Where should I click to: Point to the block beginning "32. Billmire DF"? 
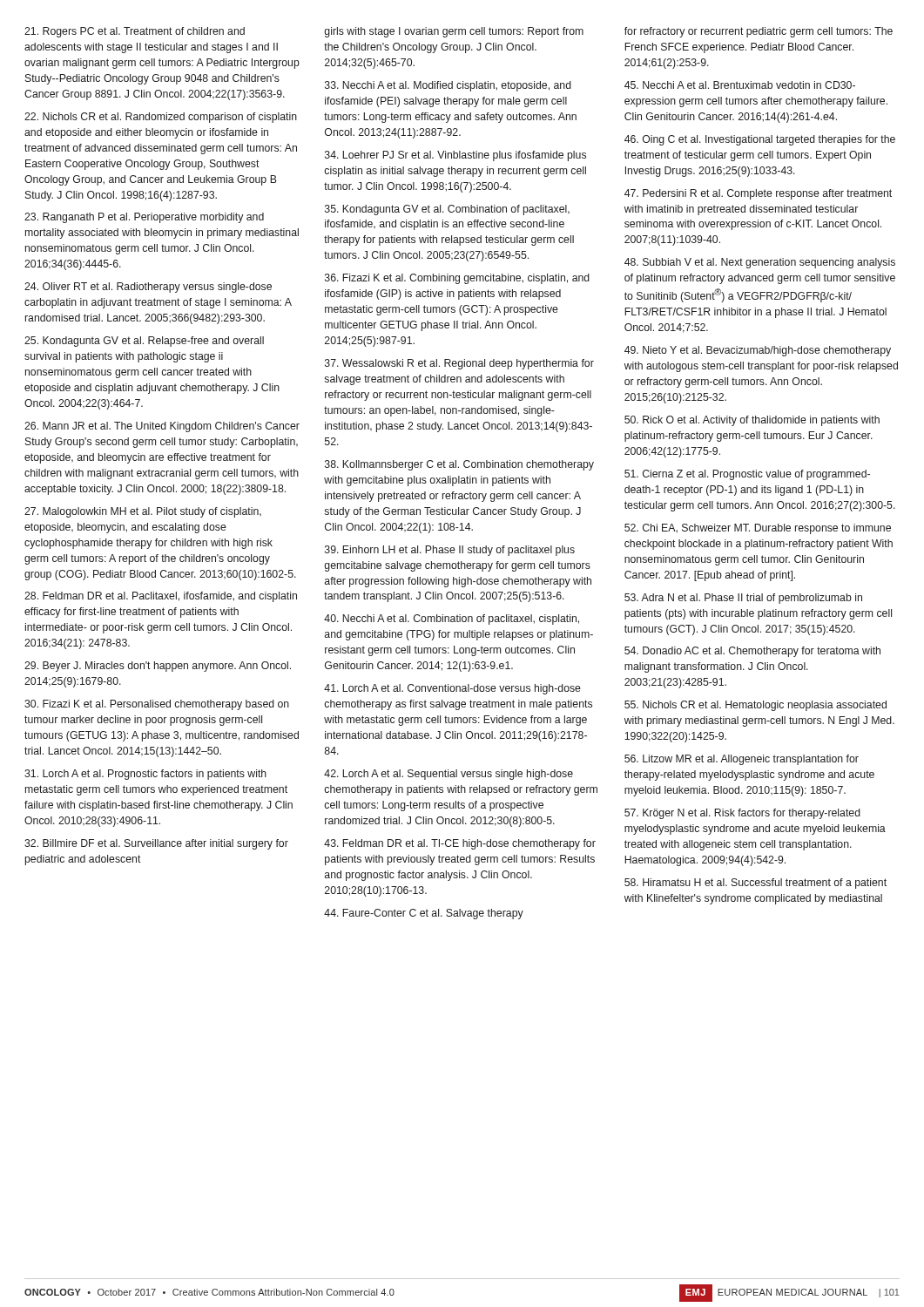[x=162, y=852]
